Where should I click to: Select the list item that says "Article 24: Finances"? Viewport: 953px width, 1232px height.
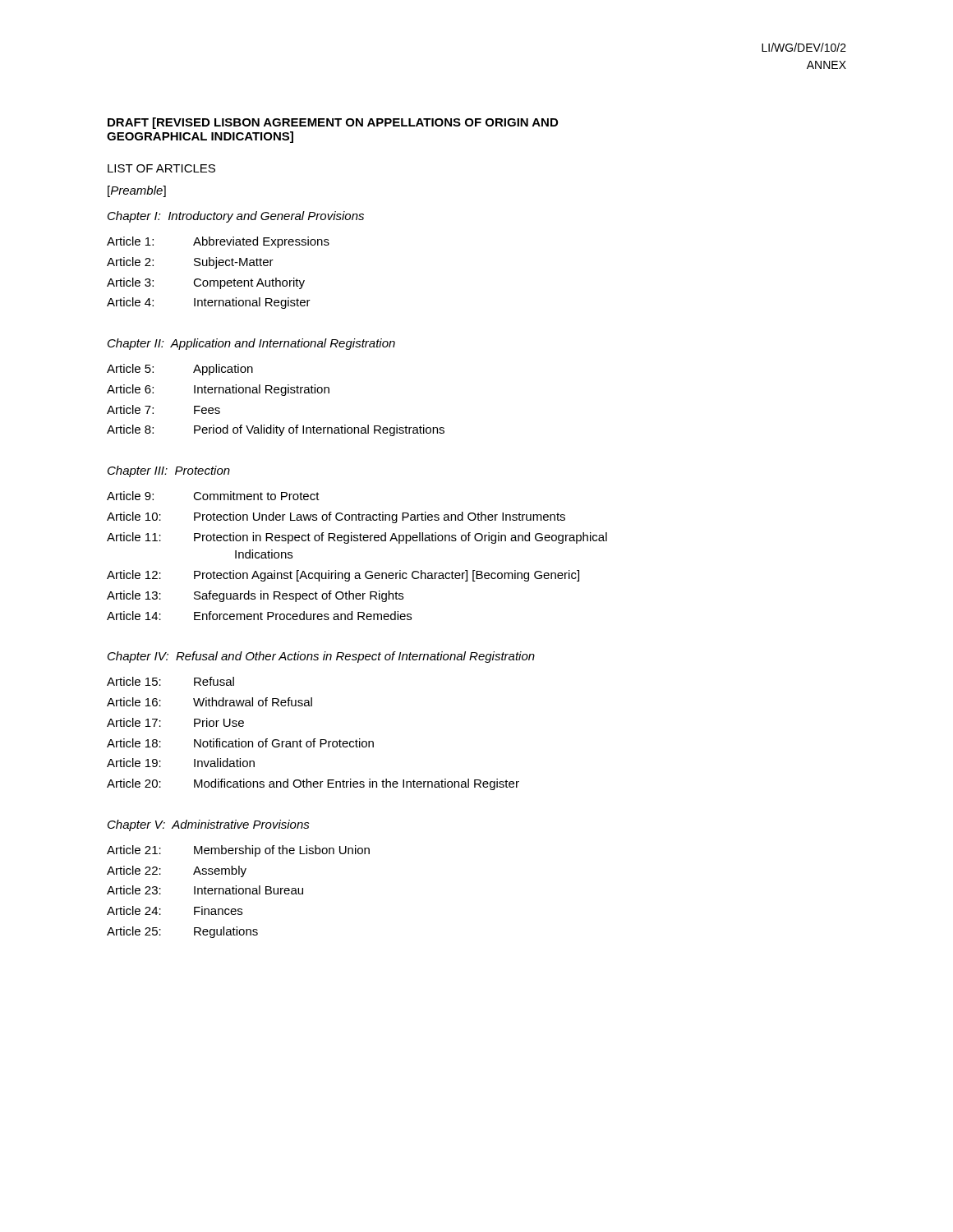(x=133, y=910)
